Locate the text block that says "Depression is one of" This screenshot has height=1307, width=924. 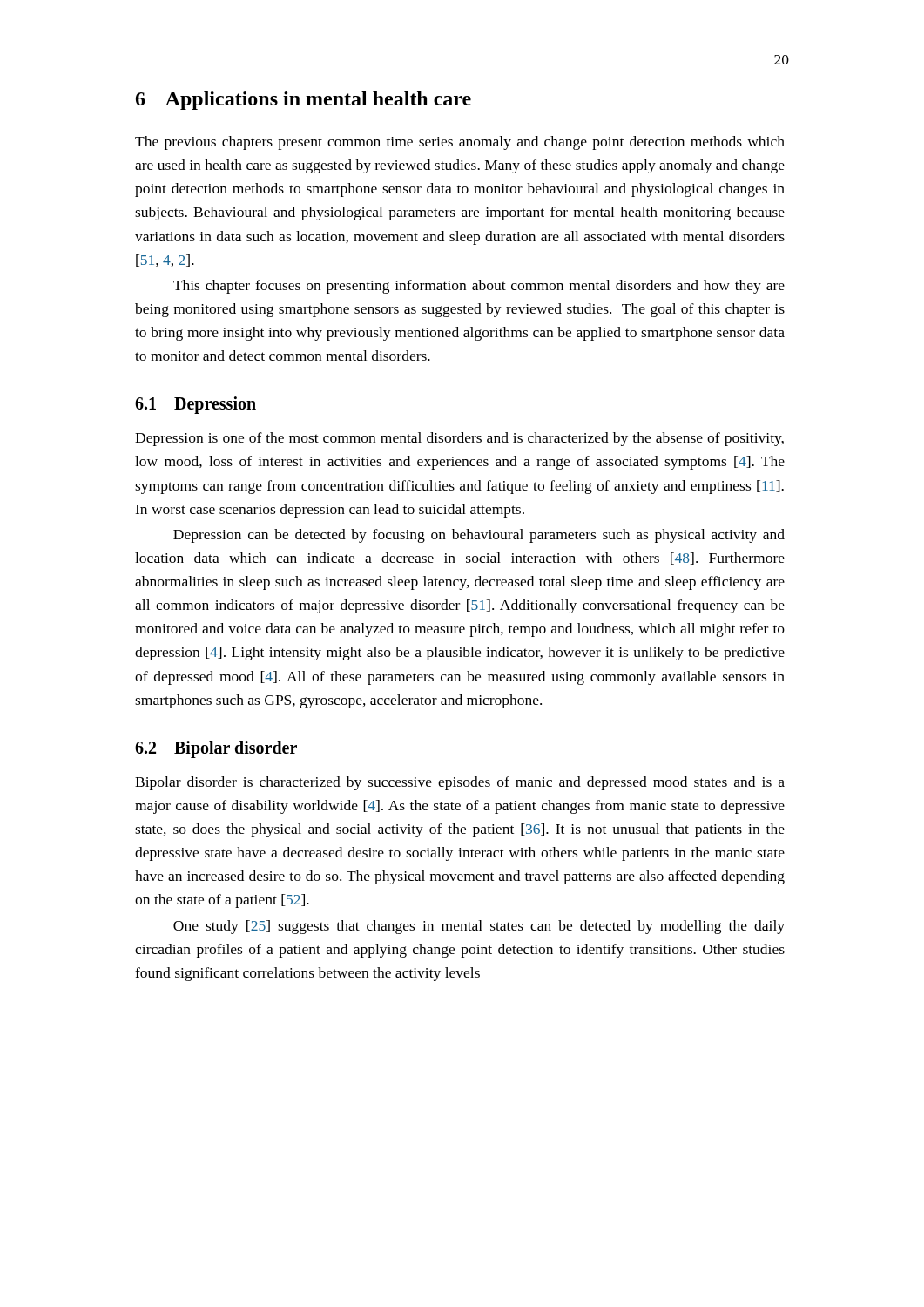(460, 474)
